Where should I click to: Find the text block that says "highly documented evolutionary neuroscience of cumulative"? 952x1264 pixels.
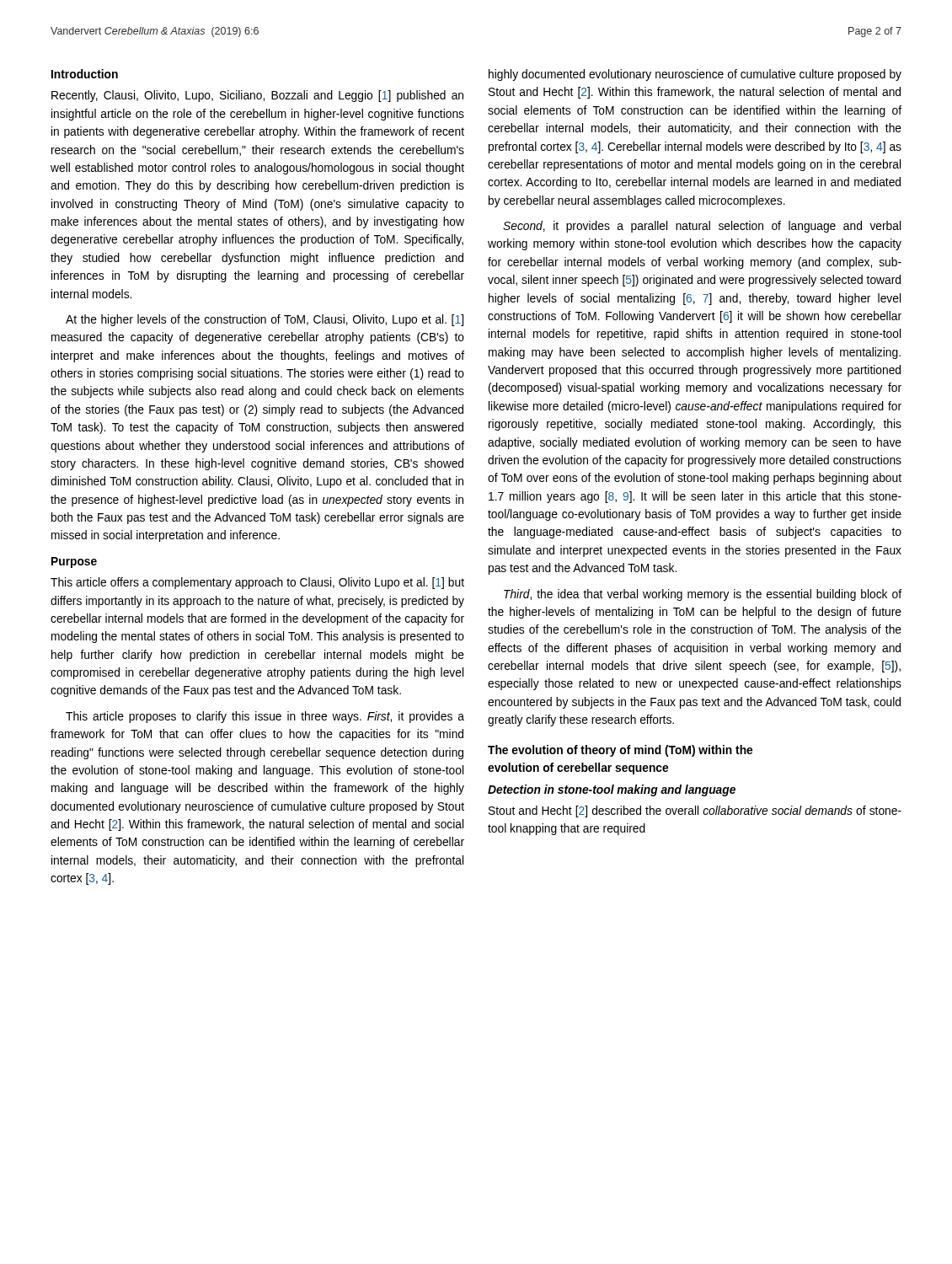(695, 138)
